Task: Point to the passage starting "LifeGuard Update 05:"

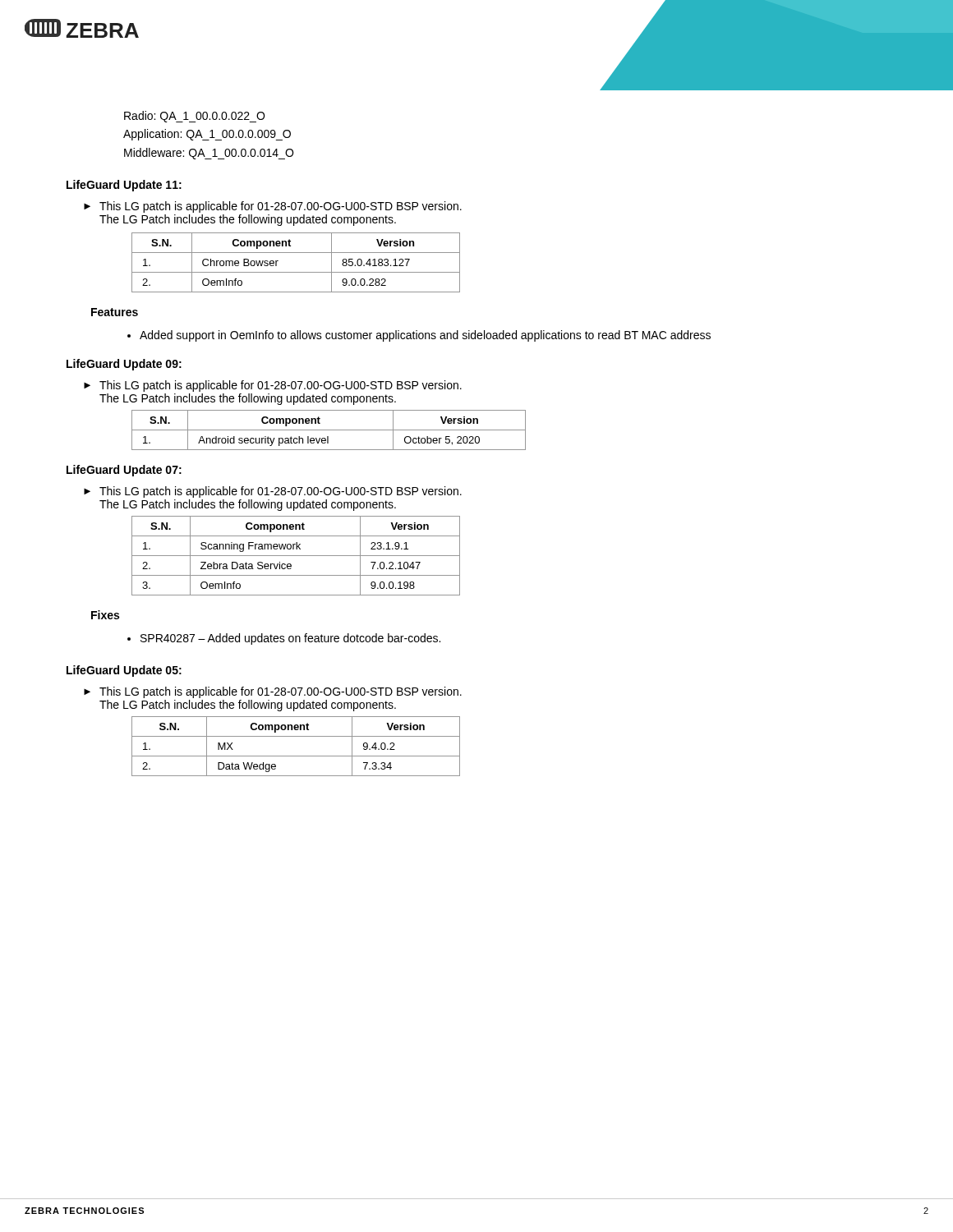Action: pos(124,670)
